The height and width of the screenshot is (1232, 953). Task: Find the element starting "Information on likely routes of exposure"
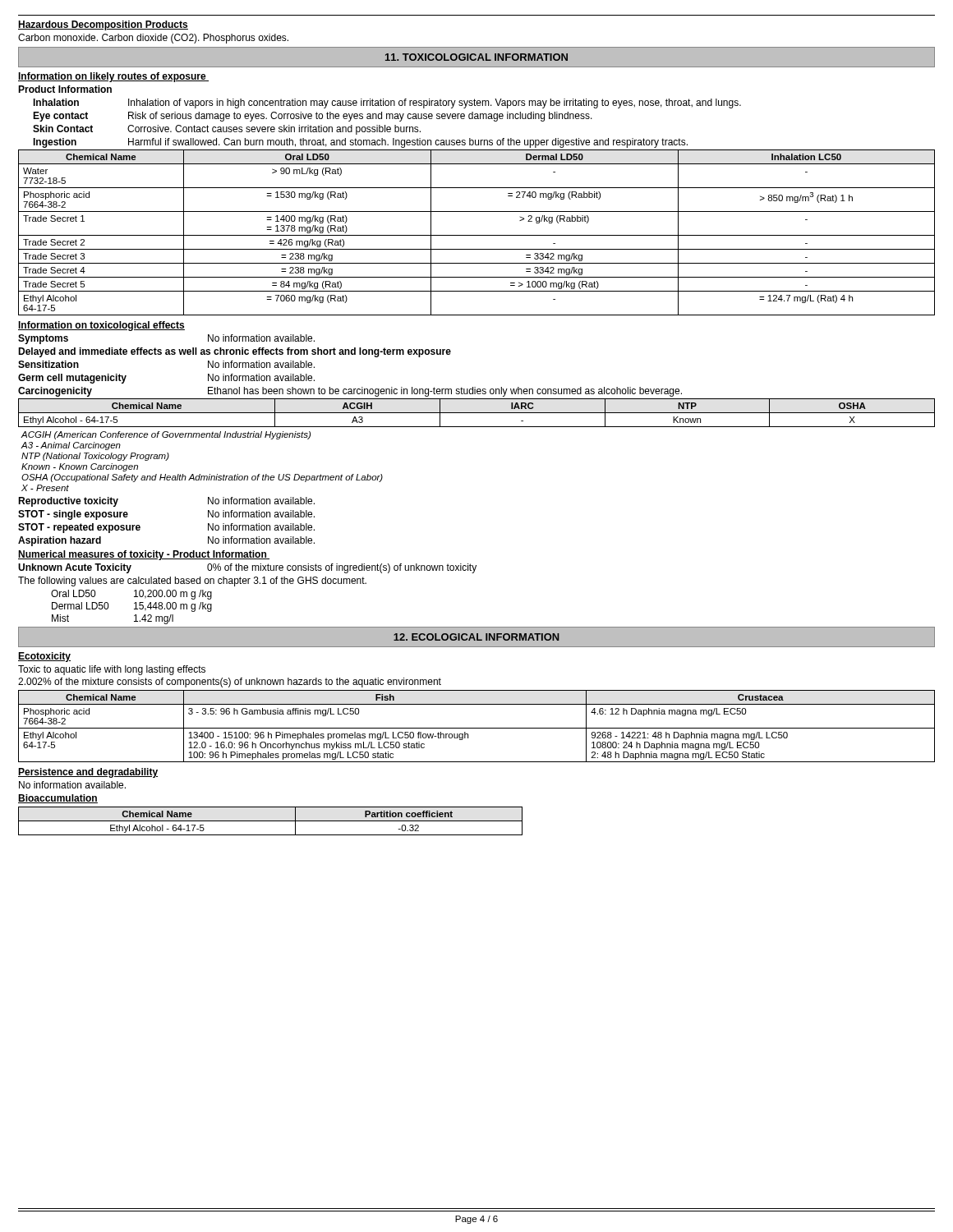click(x=113, y=76)
